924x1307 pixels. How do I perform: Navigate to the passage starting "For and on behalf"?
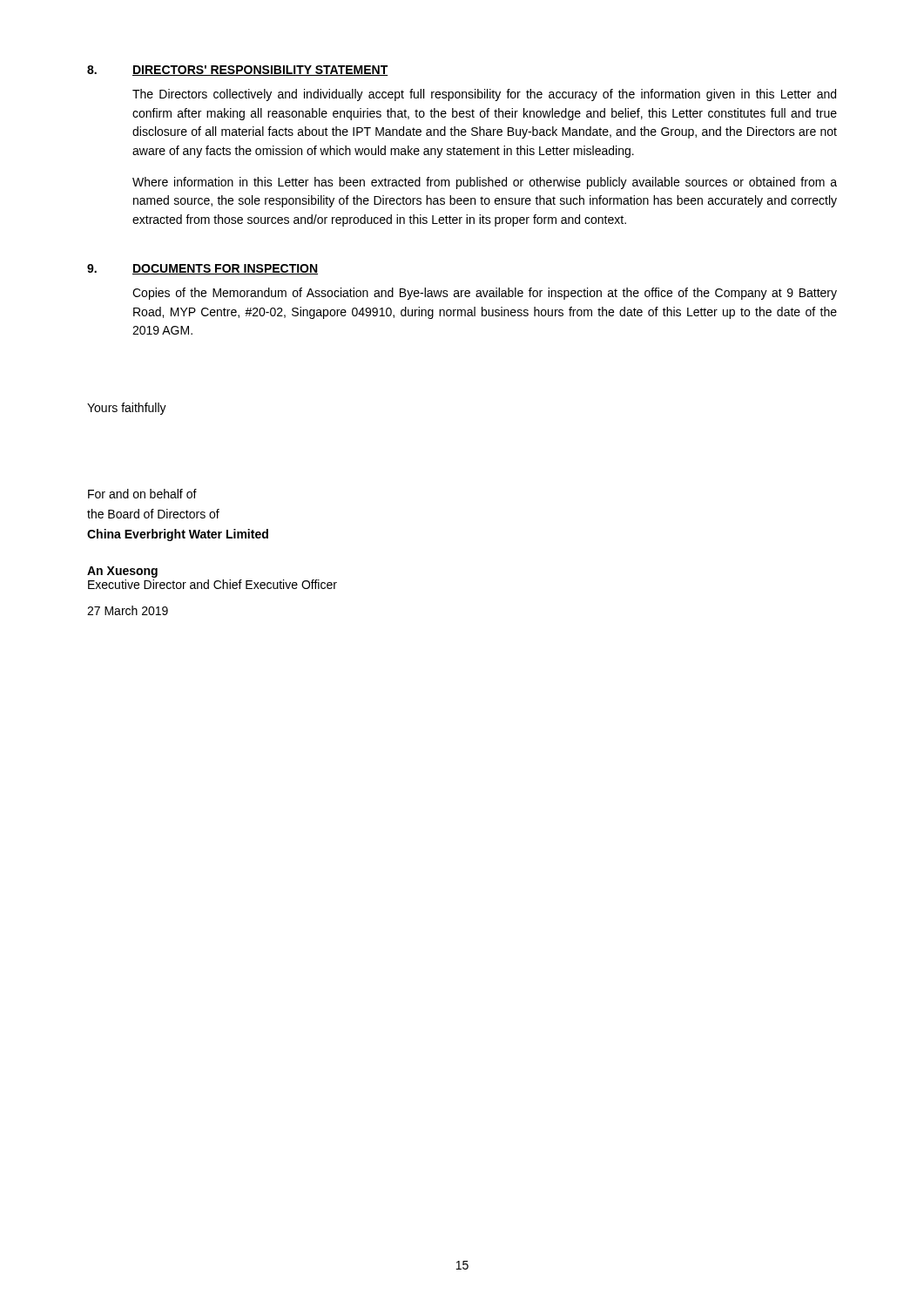[142, 494]
